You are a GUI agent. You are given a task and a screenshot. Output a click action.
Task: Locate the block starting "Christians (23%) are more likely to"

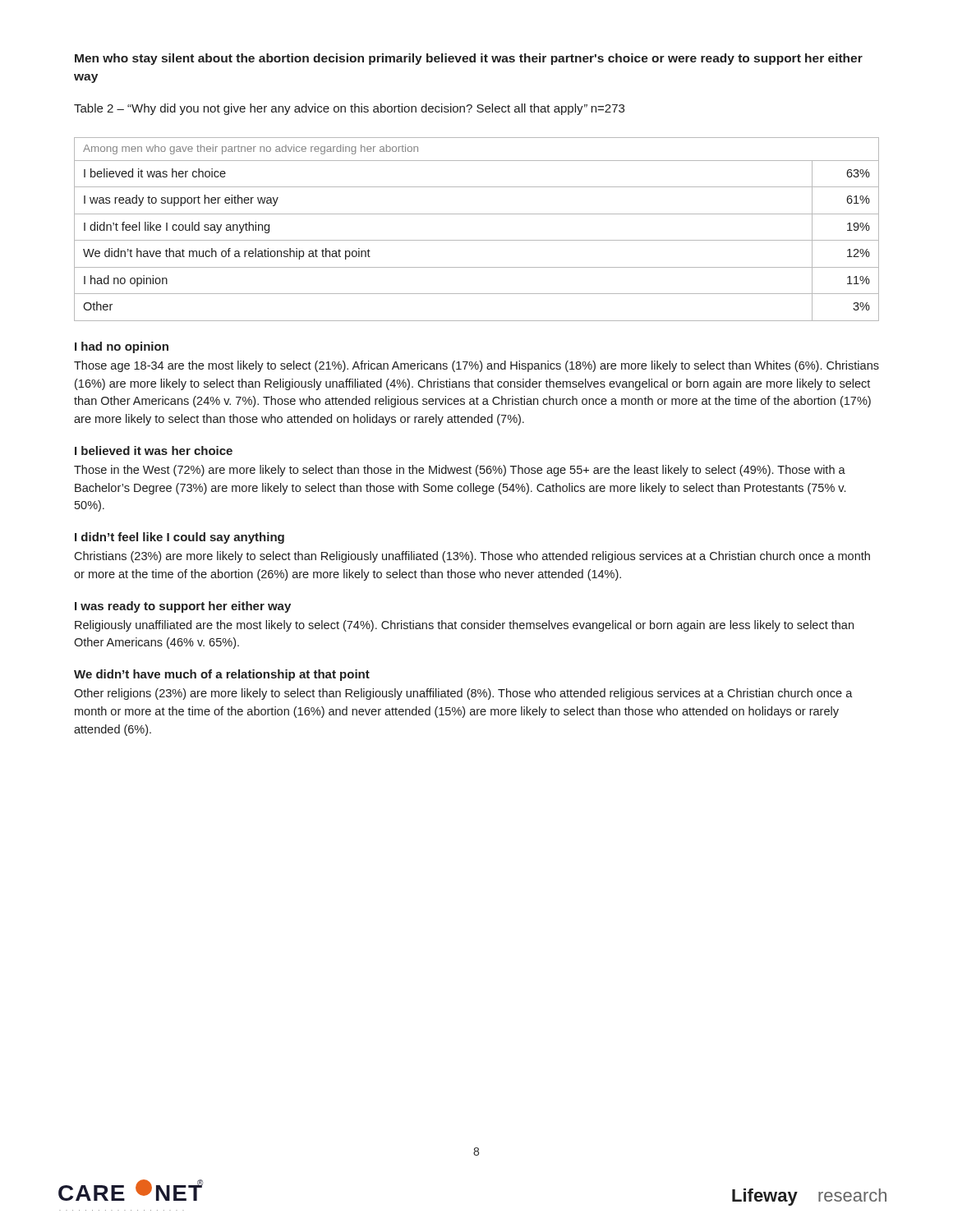click(x=472, y=565)
